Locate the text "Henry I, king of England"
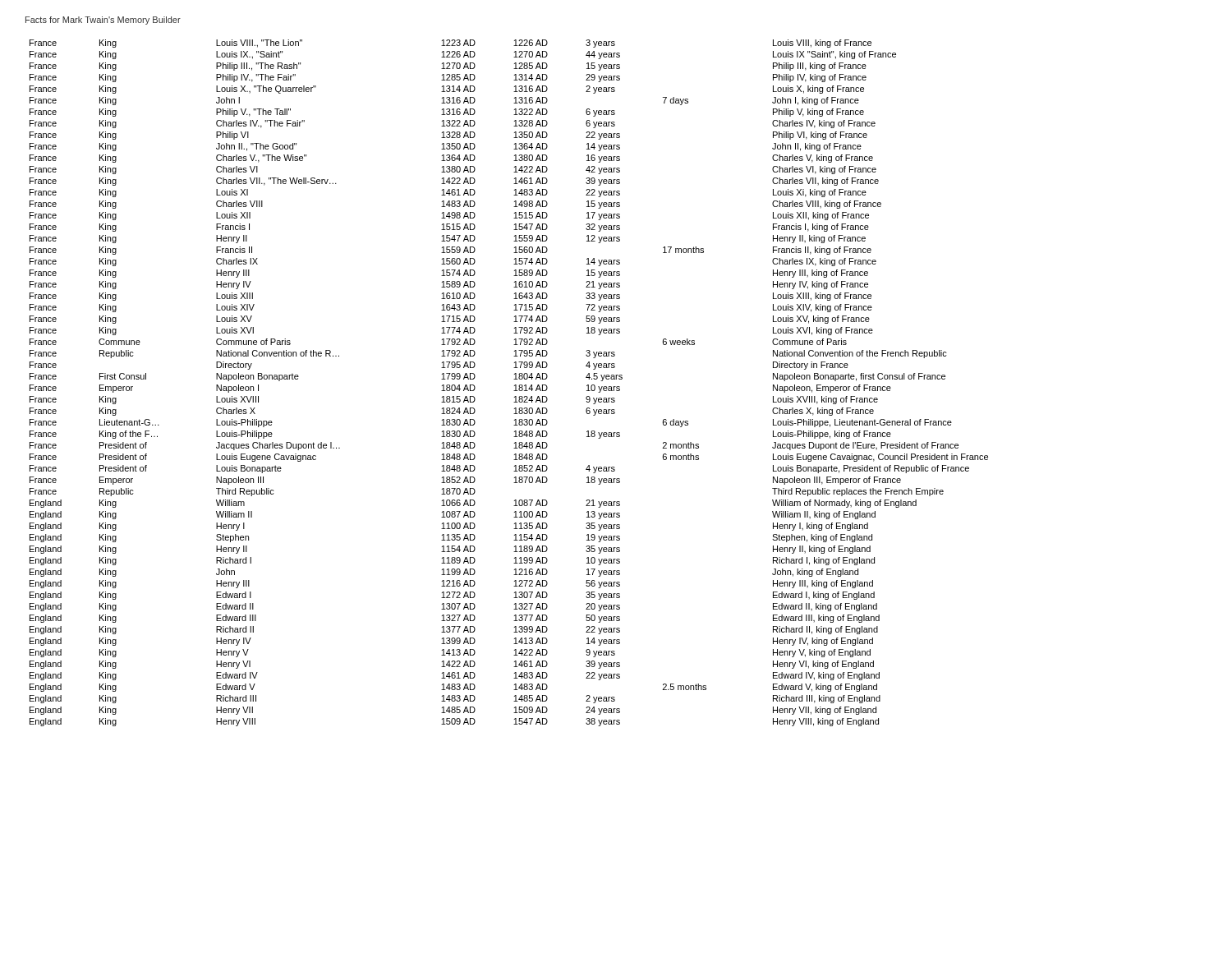1232x953 pixels. (x=820, y=526)
